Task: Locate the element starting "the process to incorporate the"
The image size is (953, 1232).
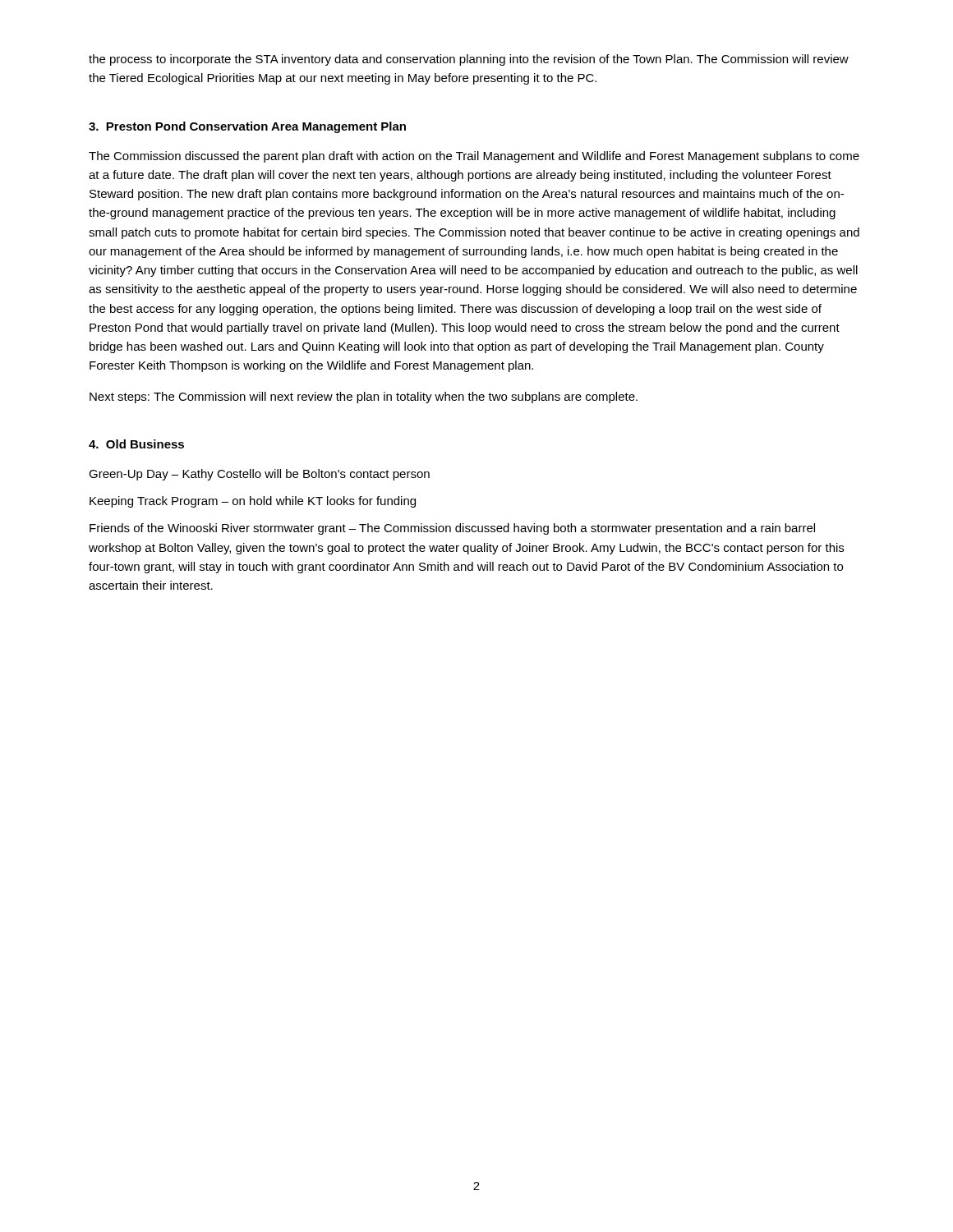Action: 469,68
